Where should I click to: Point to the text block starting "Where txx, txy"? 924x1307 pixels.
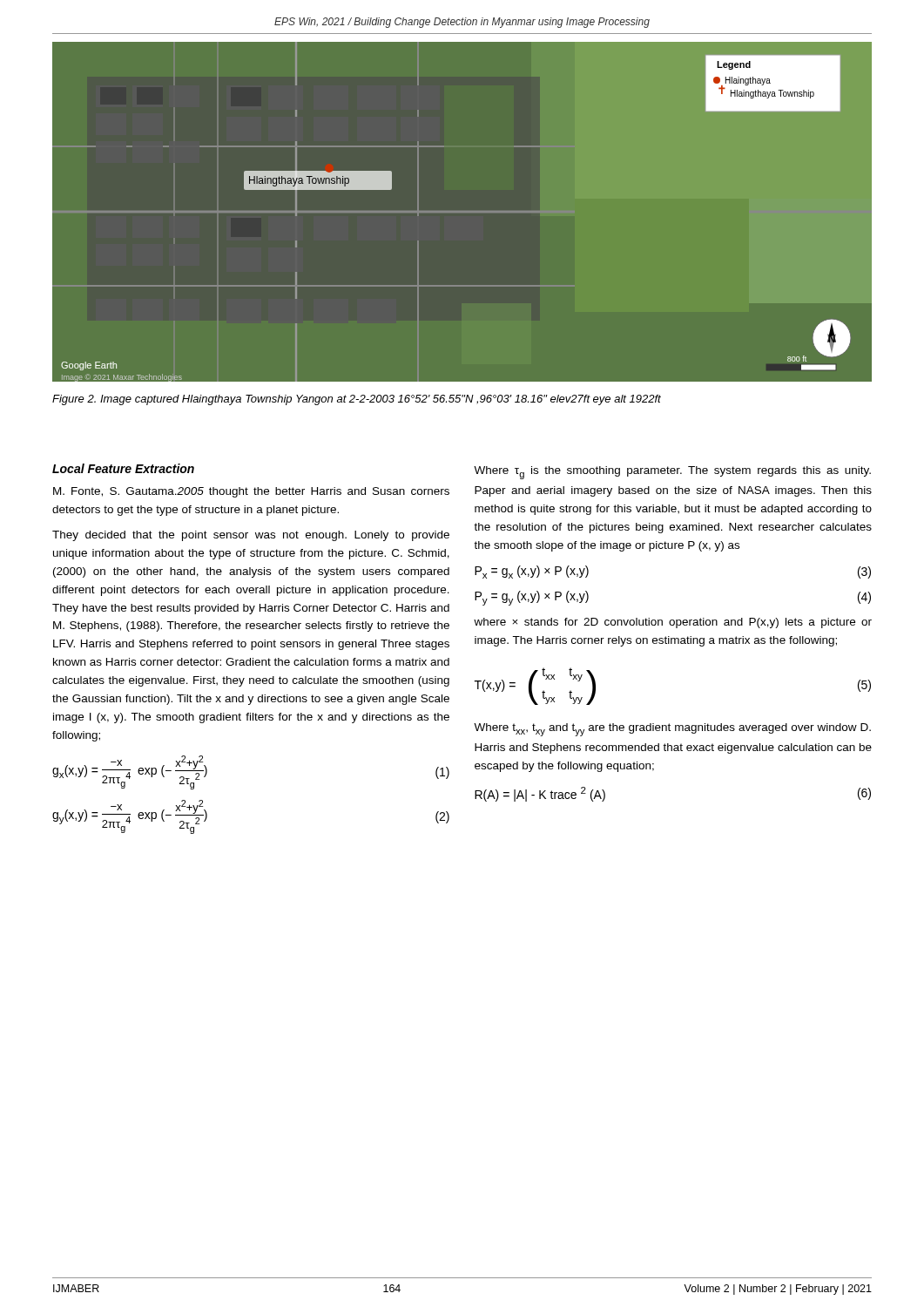[x=673, y=746]
